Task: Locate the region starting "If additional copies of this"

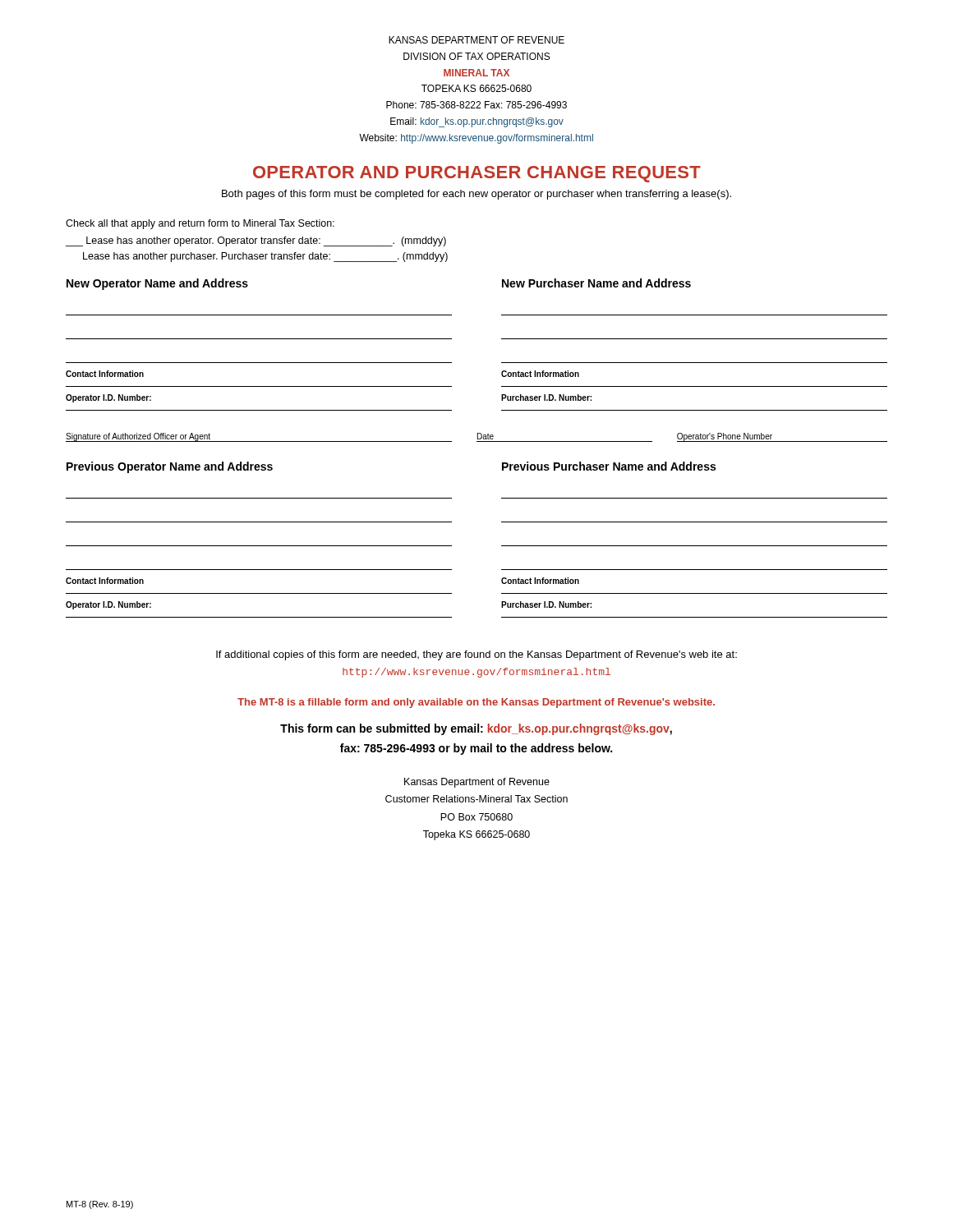Action: click(x=476, y=663)
